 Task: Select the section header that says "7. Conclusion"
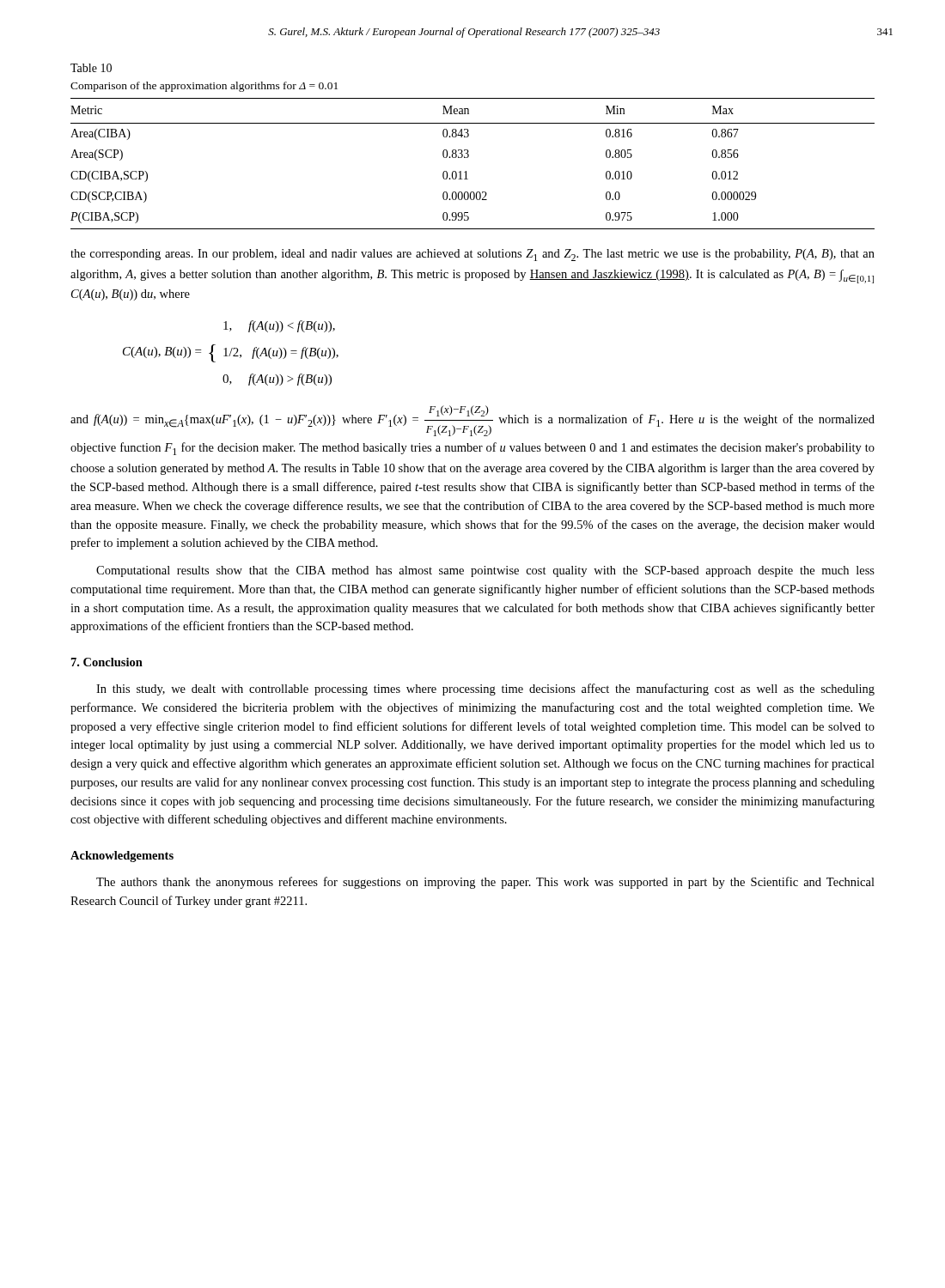click(106, 662)
